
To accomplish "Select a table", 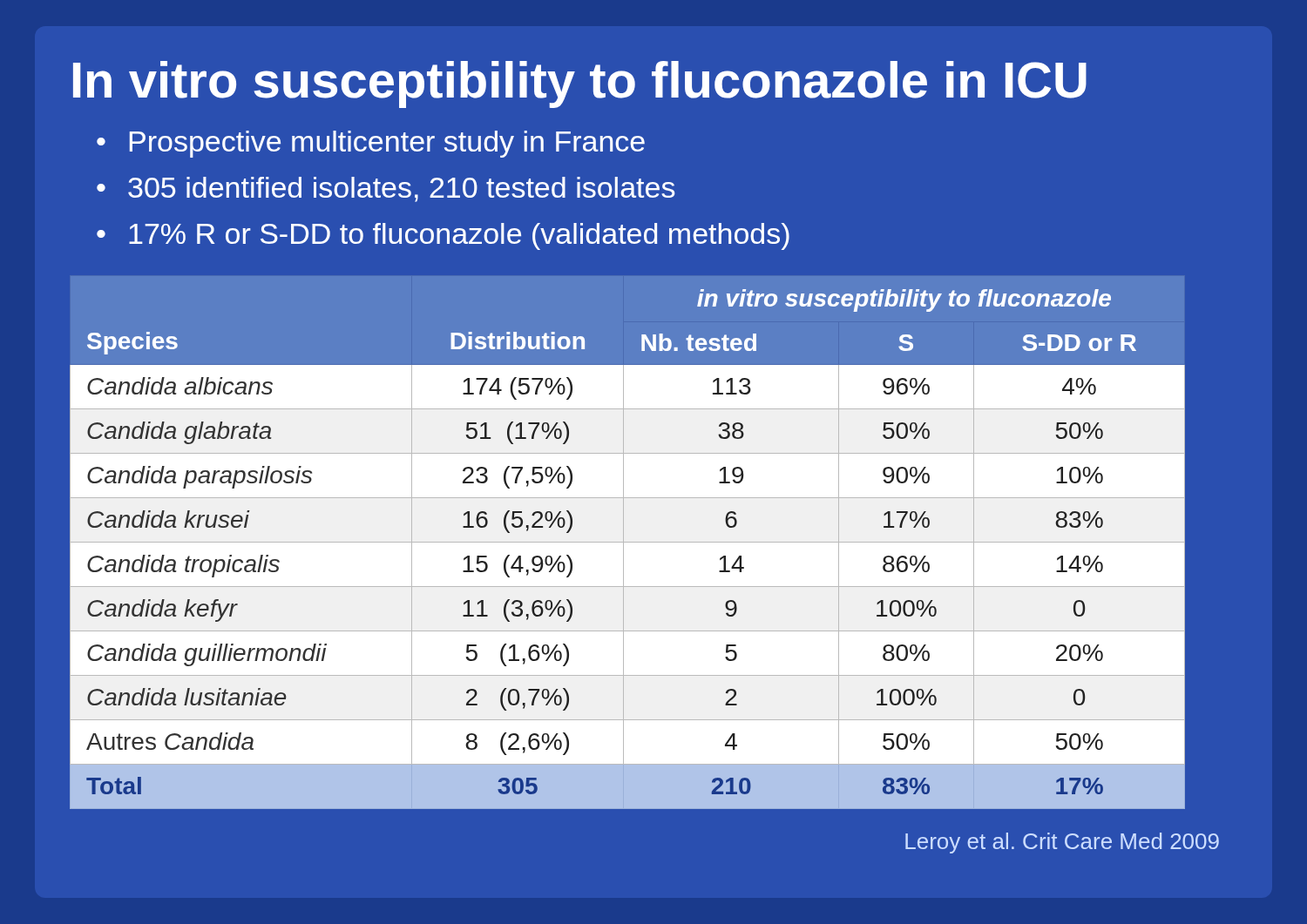I will tap(654, 542).
